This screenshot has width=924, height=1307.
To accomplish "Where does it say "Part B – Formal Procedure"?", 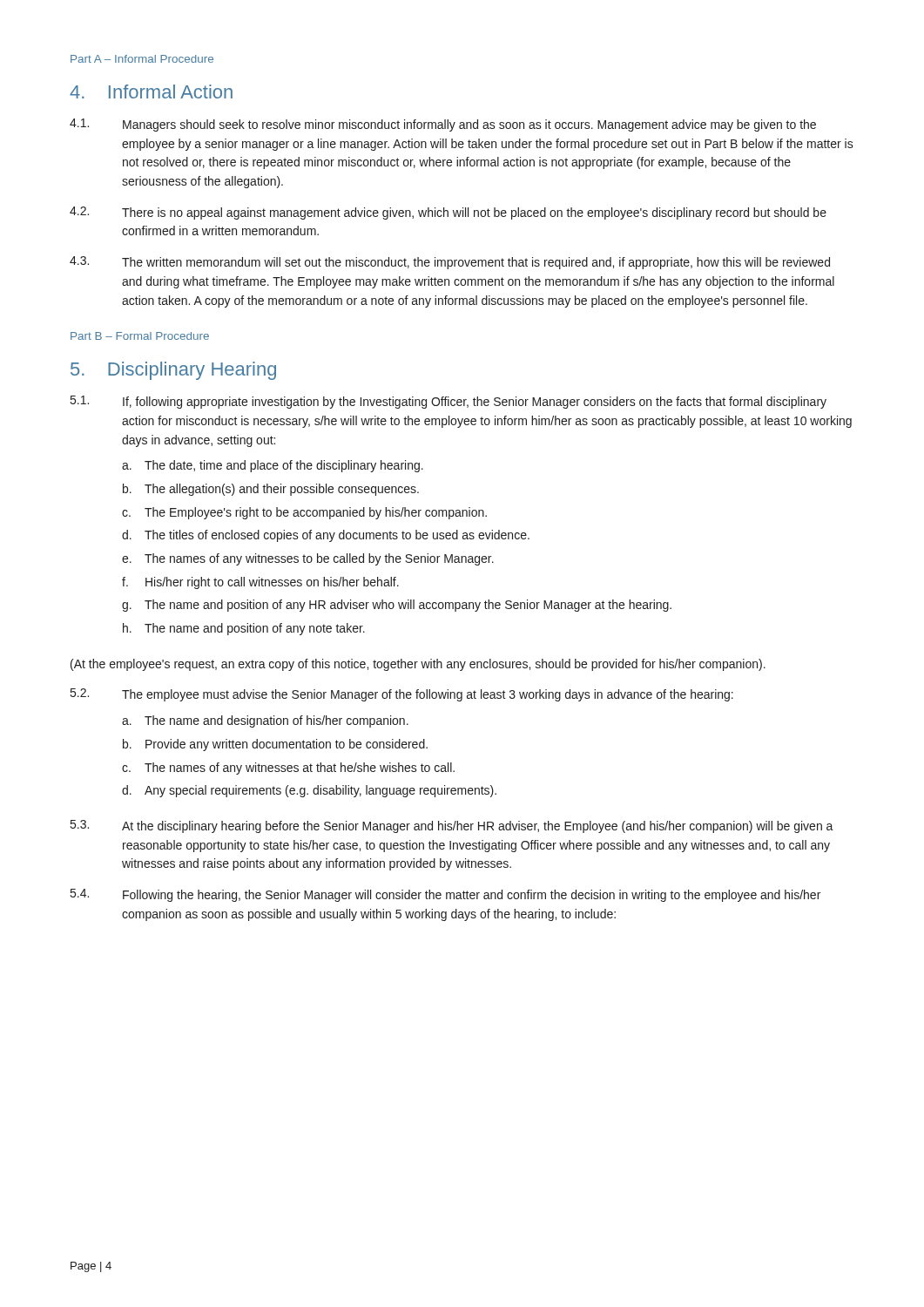I will point(140,336).
